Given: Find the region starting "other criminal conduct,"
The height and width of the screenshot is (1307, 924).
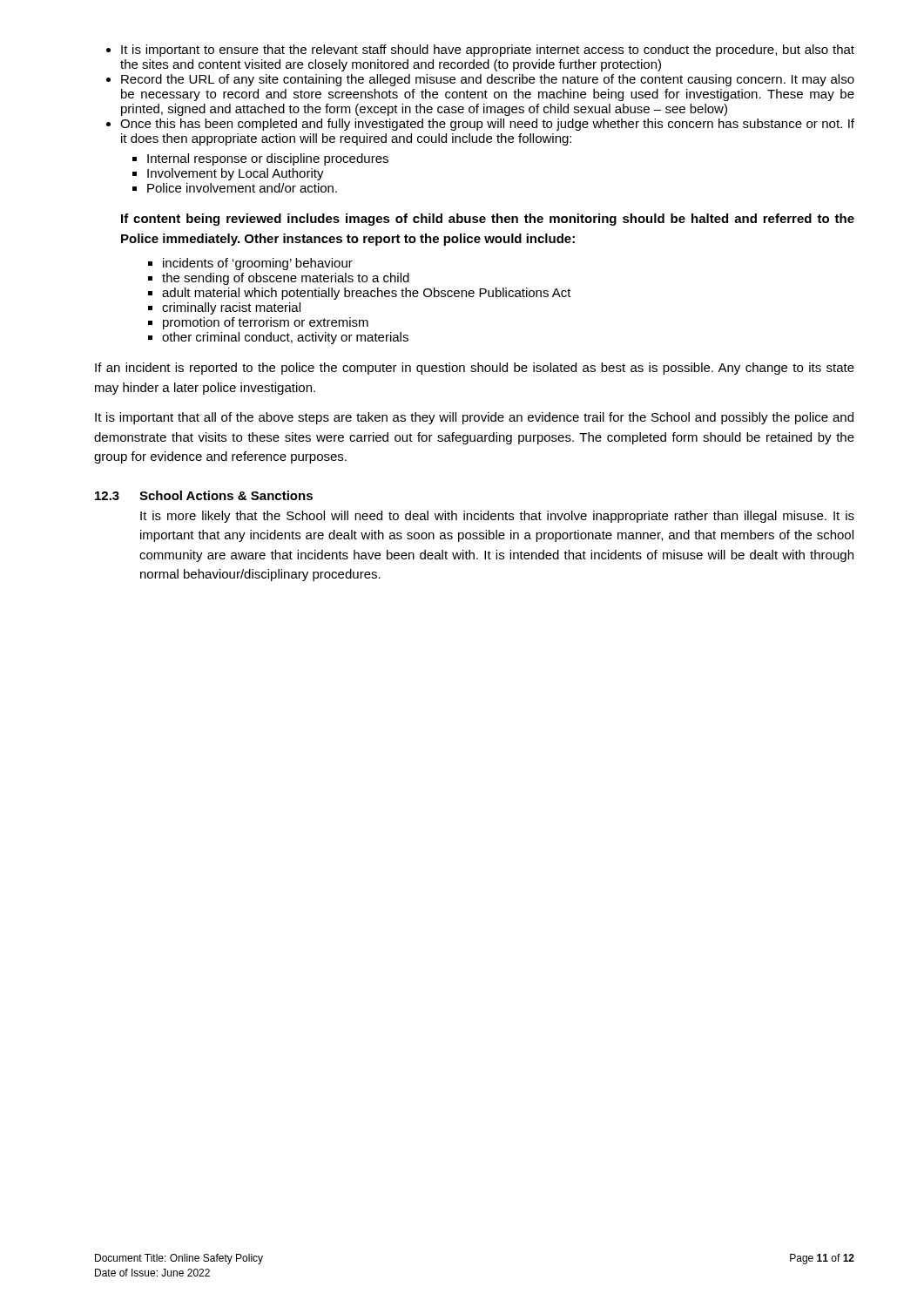Looking at the screenshot, I should [285, 338].
